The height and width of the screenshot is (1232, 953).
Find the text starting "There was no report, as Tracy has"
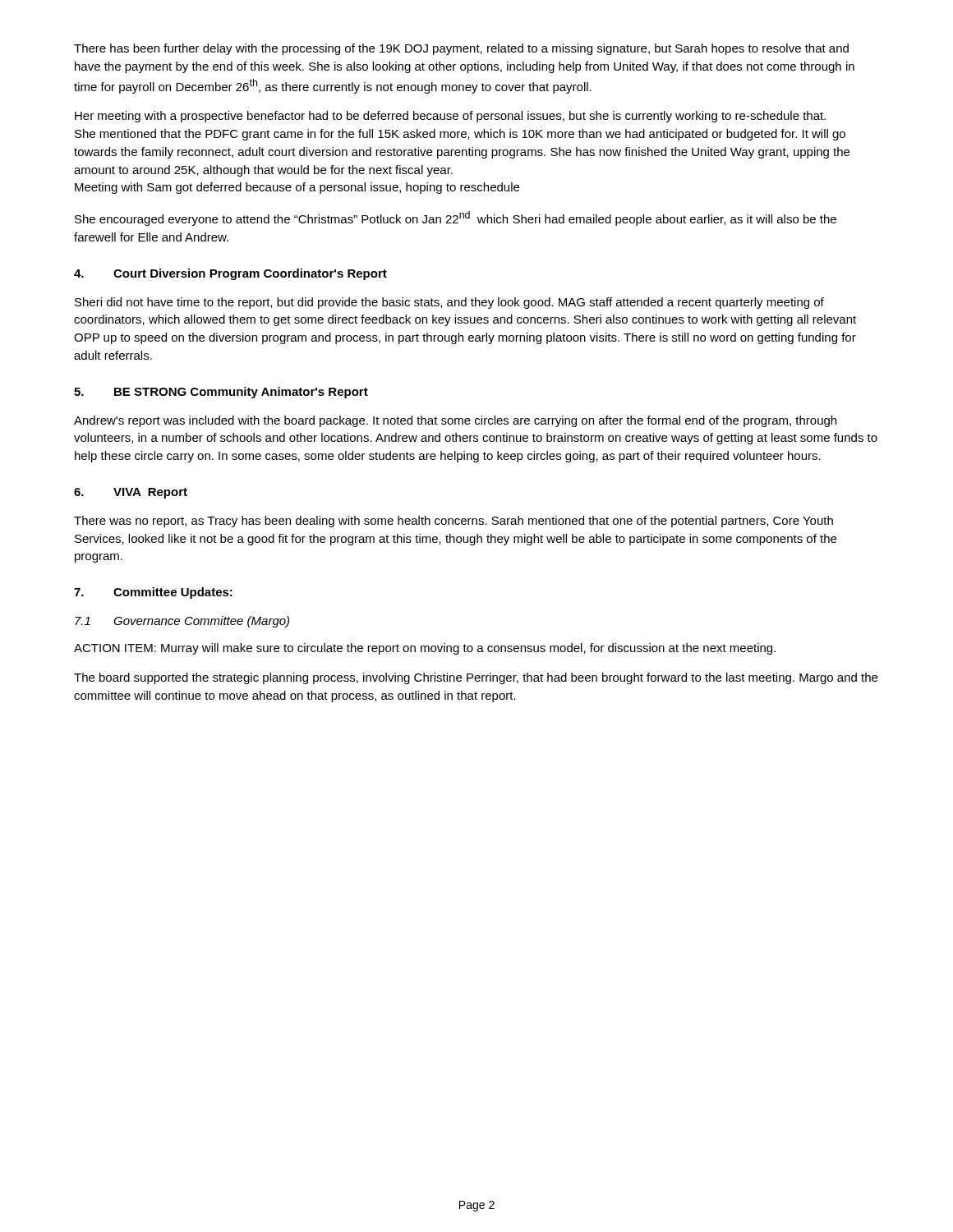[455, 538]
